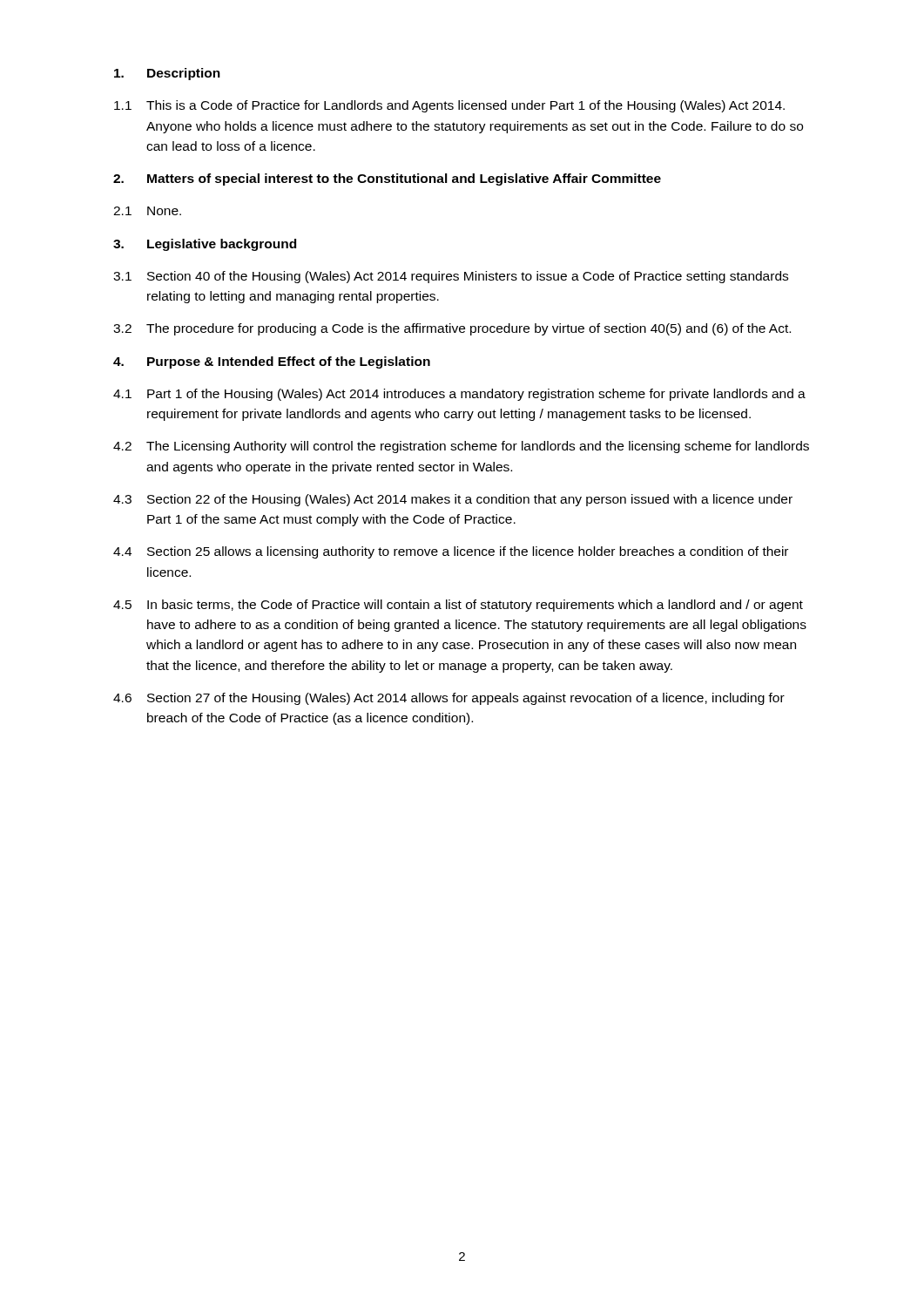Screen dimensions: 1307x924
Task: Find the block starting "5 In basic terms,"
Action: (462, 635)
